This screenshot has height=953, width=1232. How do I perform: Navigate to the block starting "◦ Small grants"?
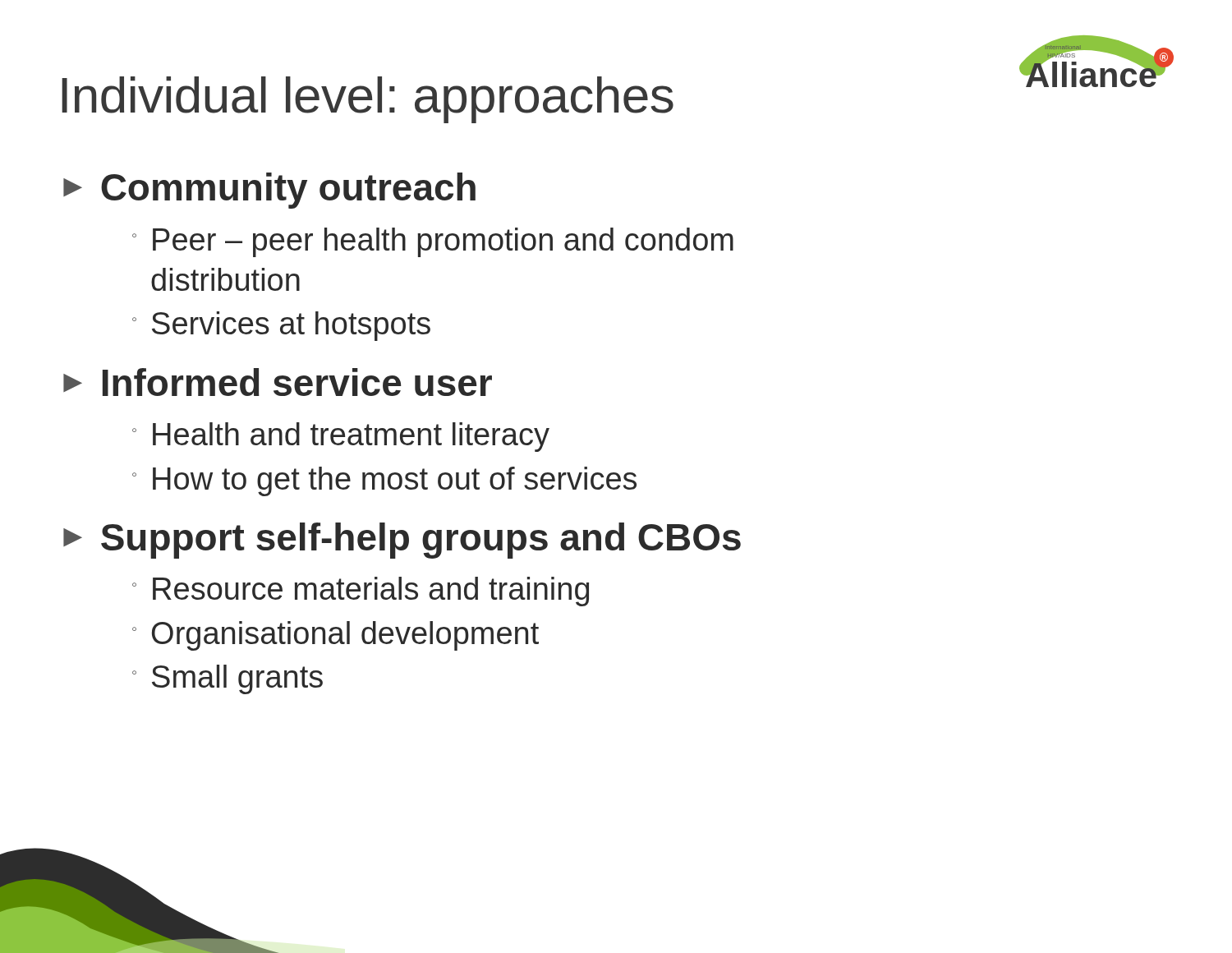coord(228,679)
